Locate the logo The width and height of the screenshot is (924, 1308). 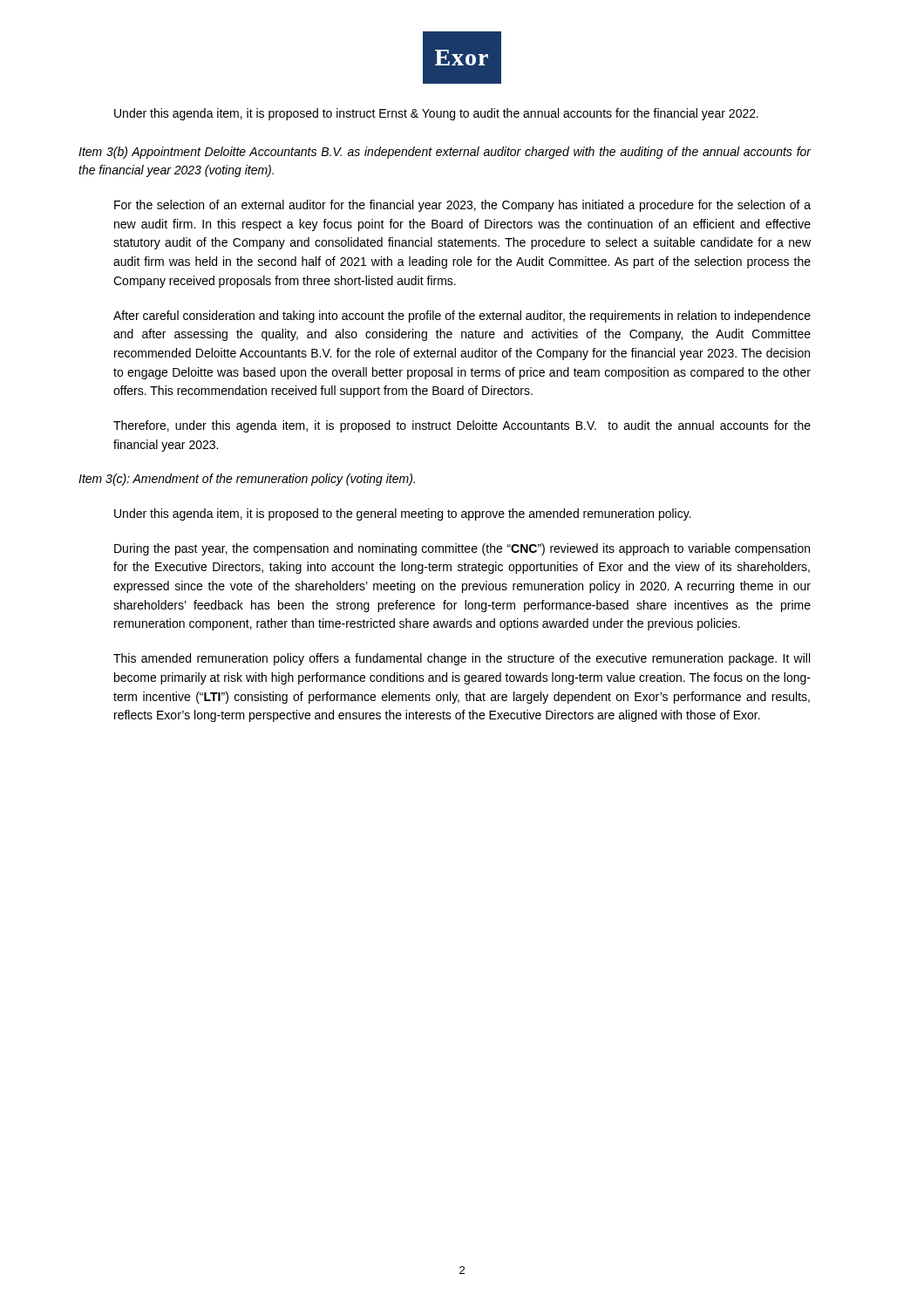click(462, 58)
